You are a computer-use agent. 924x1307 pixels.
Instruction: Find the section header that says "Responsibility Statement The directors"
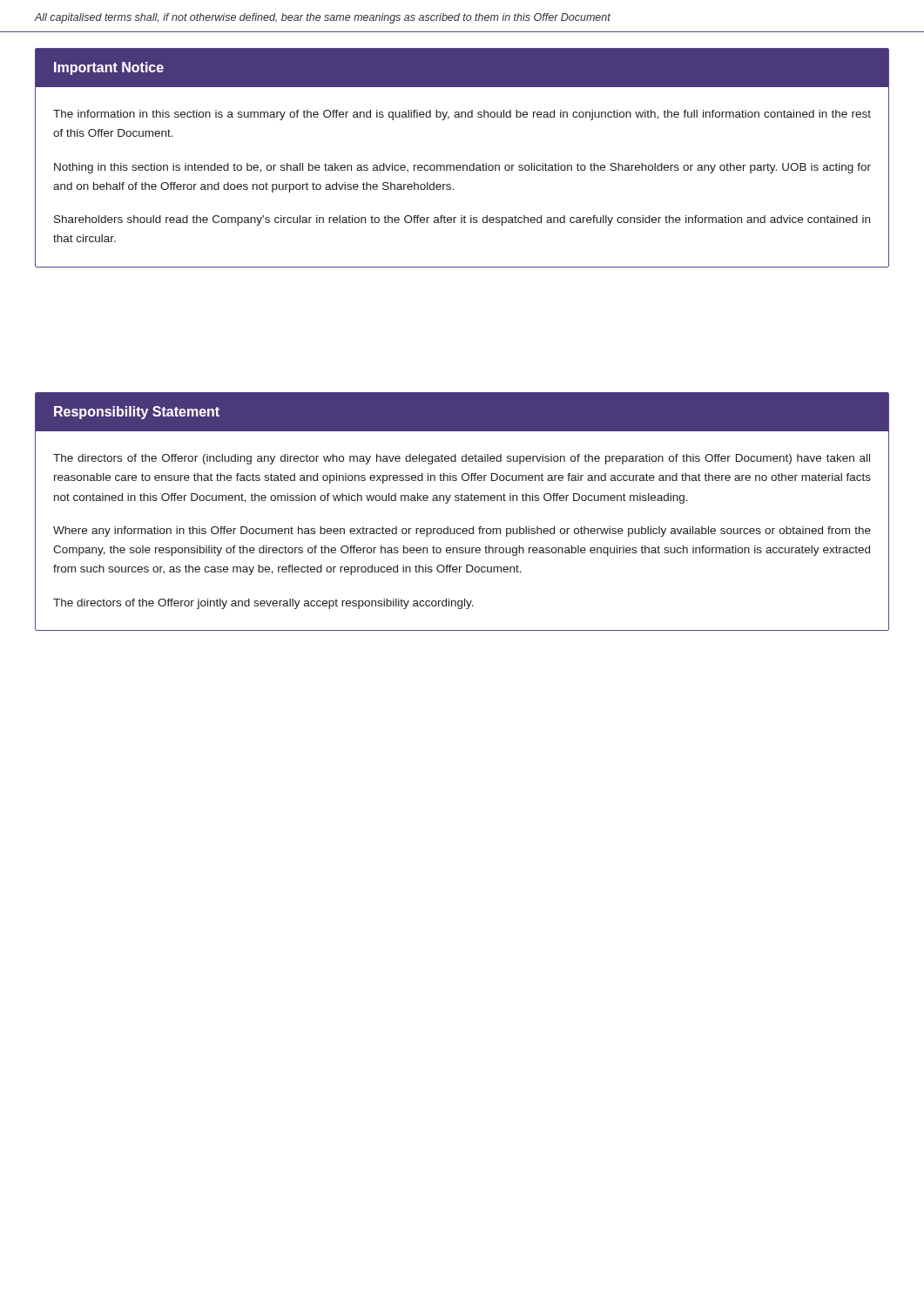pos(462,511)
